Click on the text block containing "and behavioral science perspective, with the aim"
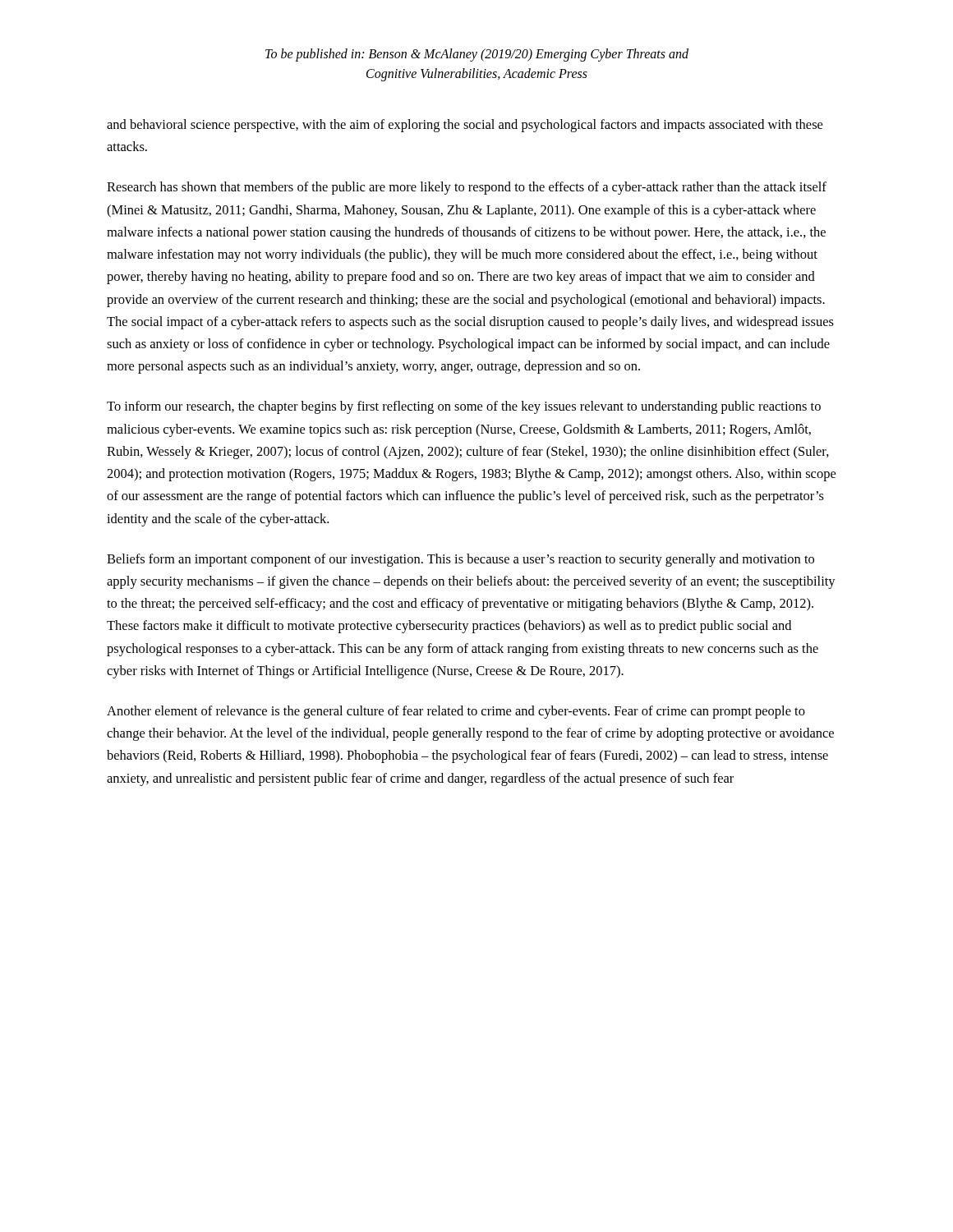The width and height of the screenshot is (953, 1232). coord(465,136)
